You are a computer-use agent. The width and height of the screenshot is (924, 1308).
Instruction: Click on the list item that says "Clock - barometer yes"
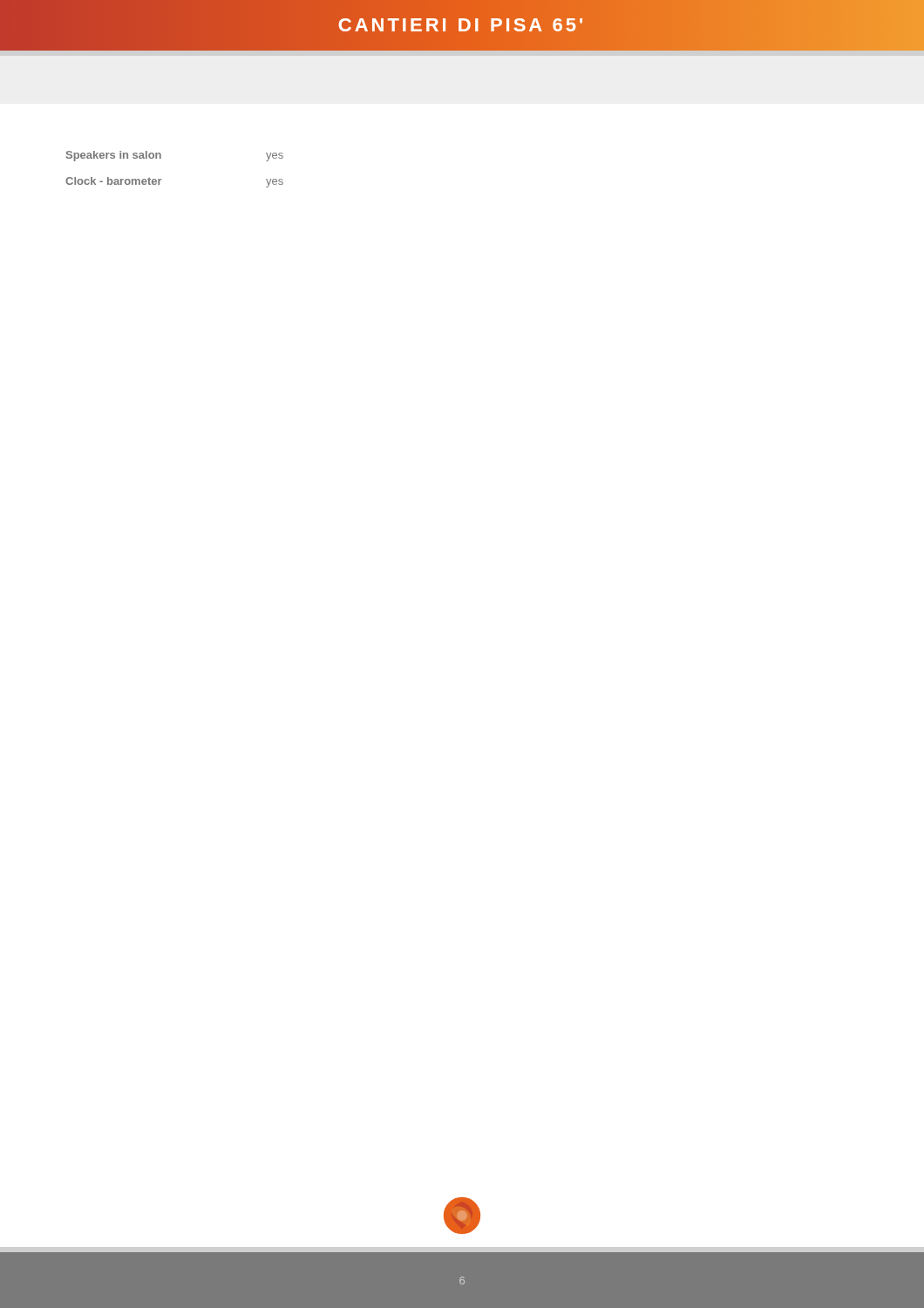116,182
